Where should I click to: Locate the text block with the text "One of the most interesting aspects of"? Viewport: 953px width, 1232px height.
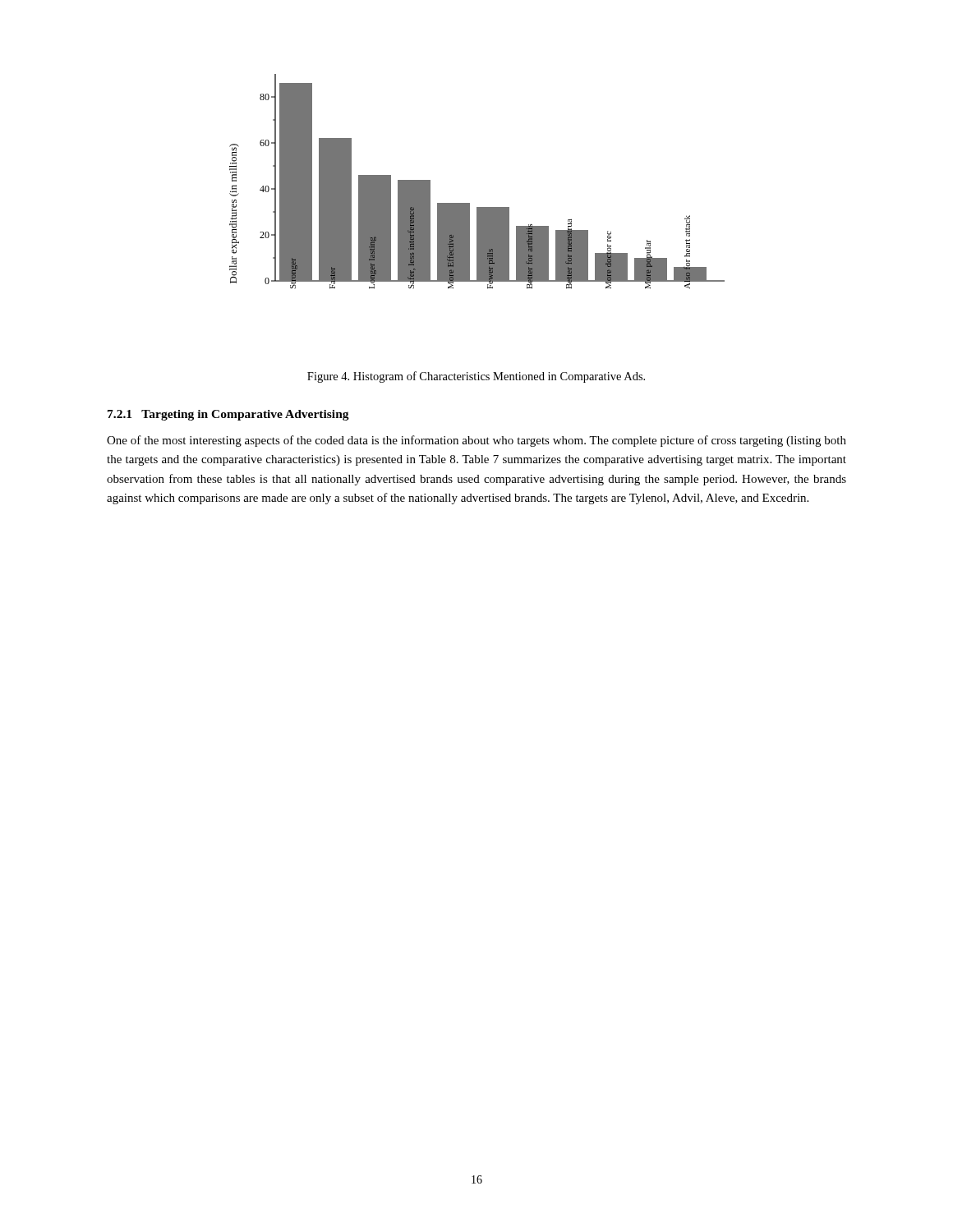point(476,469)
